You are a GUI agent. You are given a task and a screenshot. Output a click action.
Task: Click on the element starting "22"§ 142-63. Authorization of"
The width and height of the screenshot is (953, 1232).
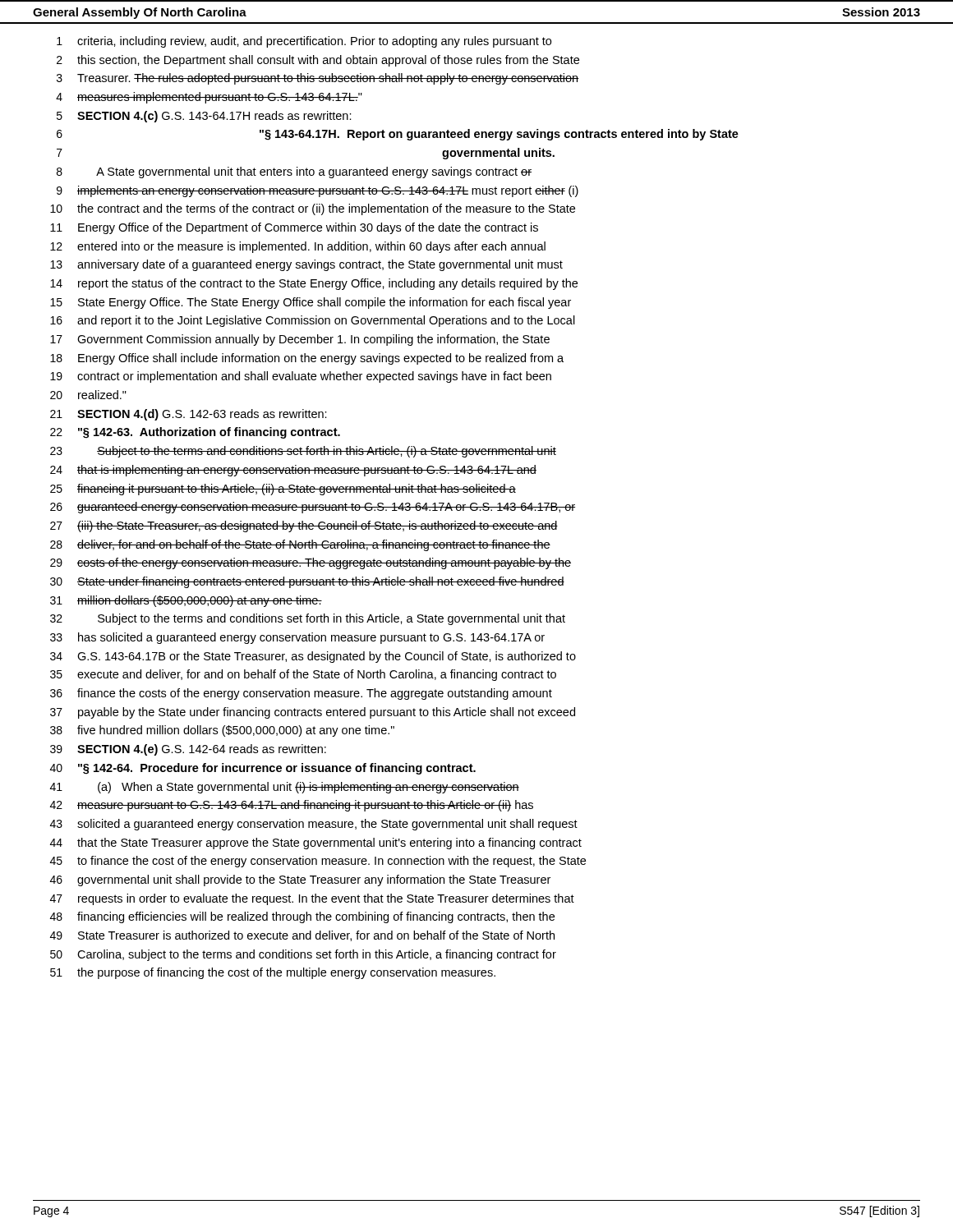tap(195, 433)
